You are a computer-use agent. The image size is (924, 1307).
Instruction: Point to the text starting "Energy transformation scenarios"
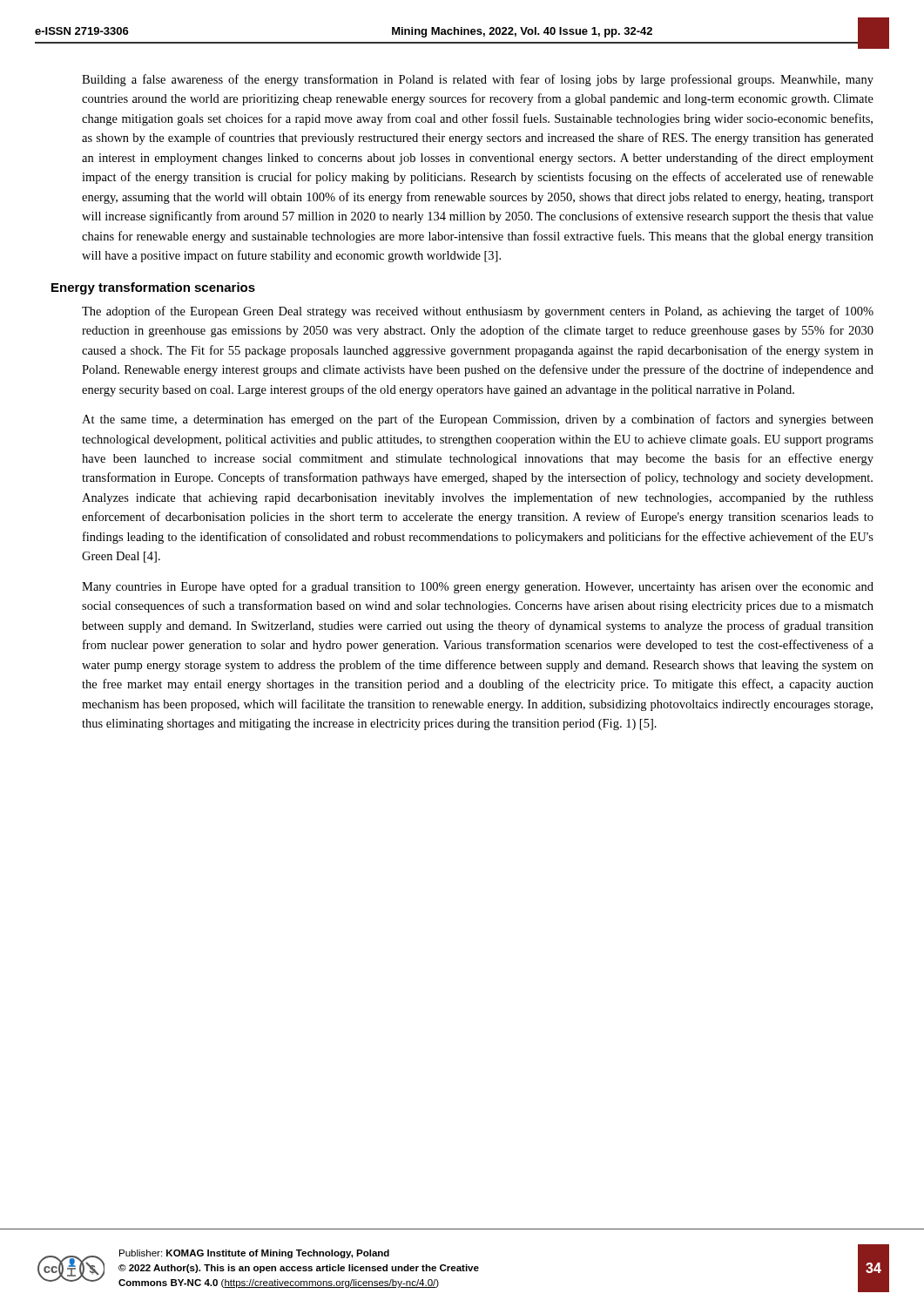click(153, 287)
